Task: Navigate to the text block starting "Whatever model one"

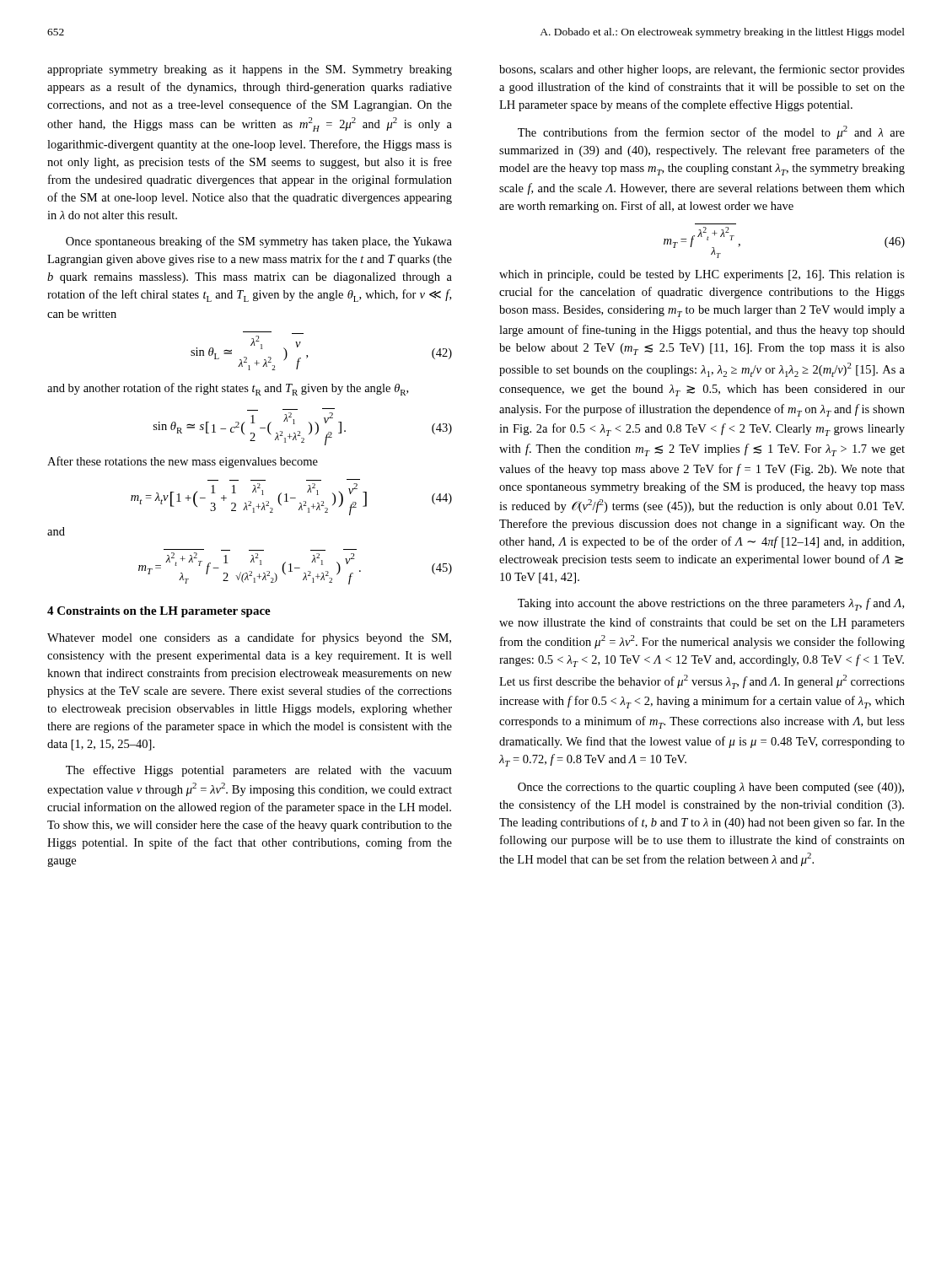Action: pyautogui.click(x=250, y=691)
